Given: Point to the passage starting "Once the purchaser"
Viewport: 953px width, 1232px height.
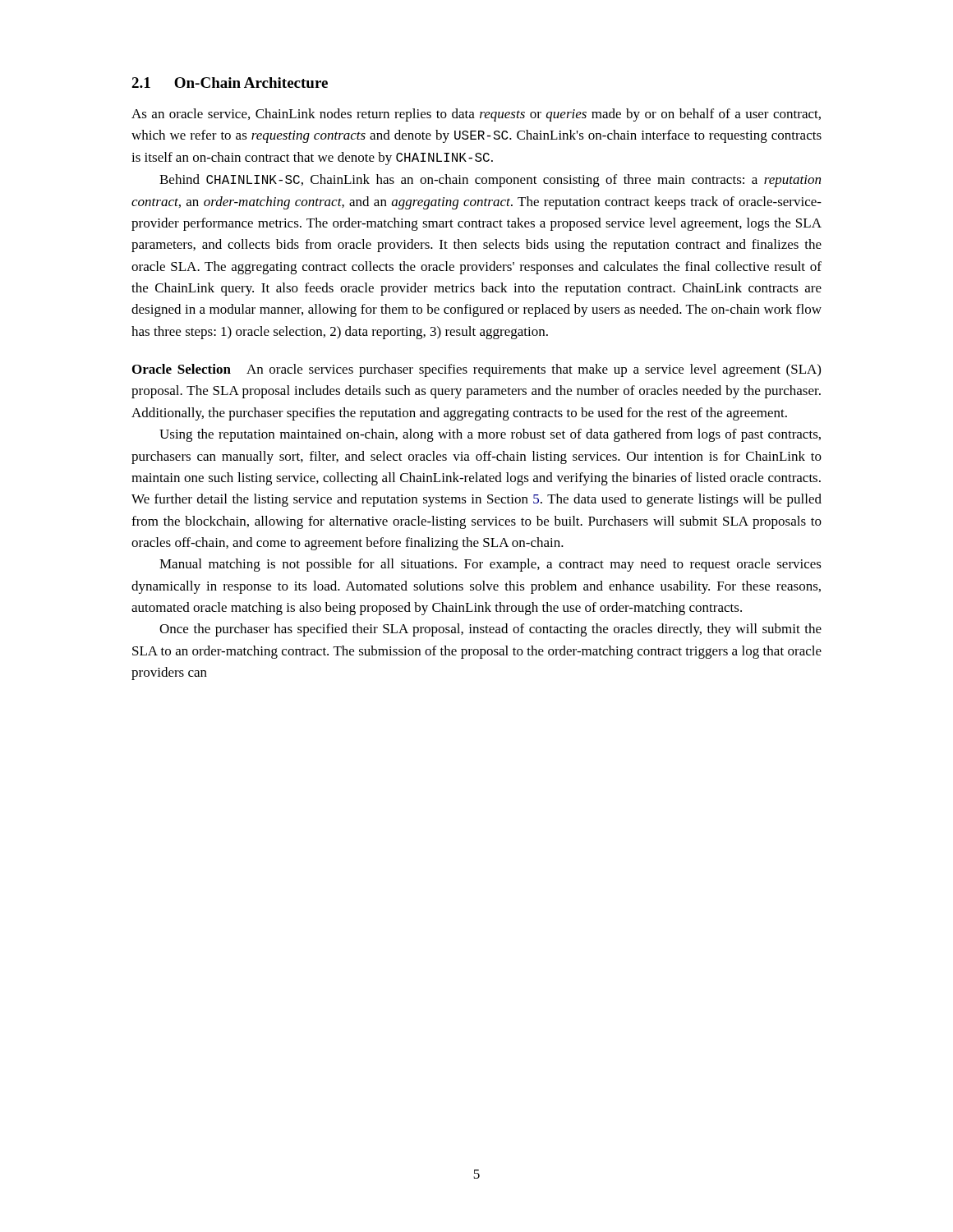Looking at the screenshot, I should coord(476,651).
